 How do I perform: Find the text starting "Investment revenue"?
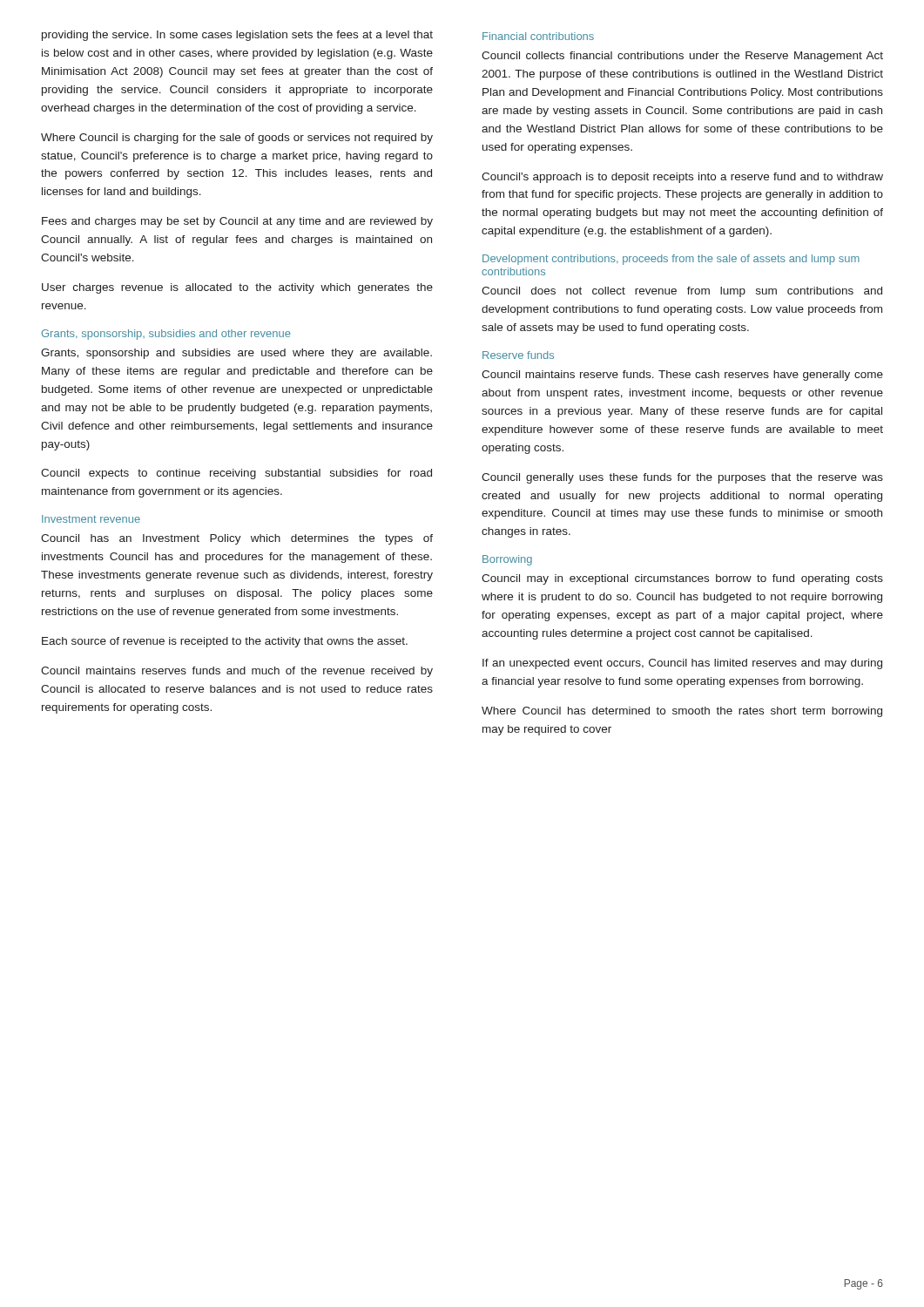pos(91,519)
